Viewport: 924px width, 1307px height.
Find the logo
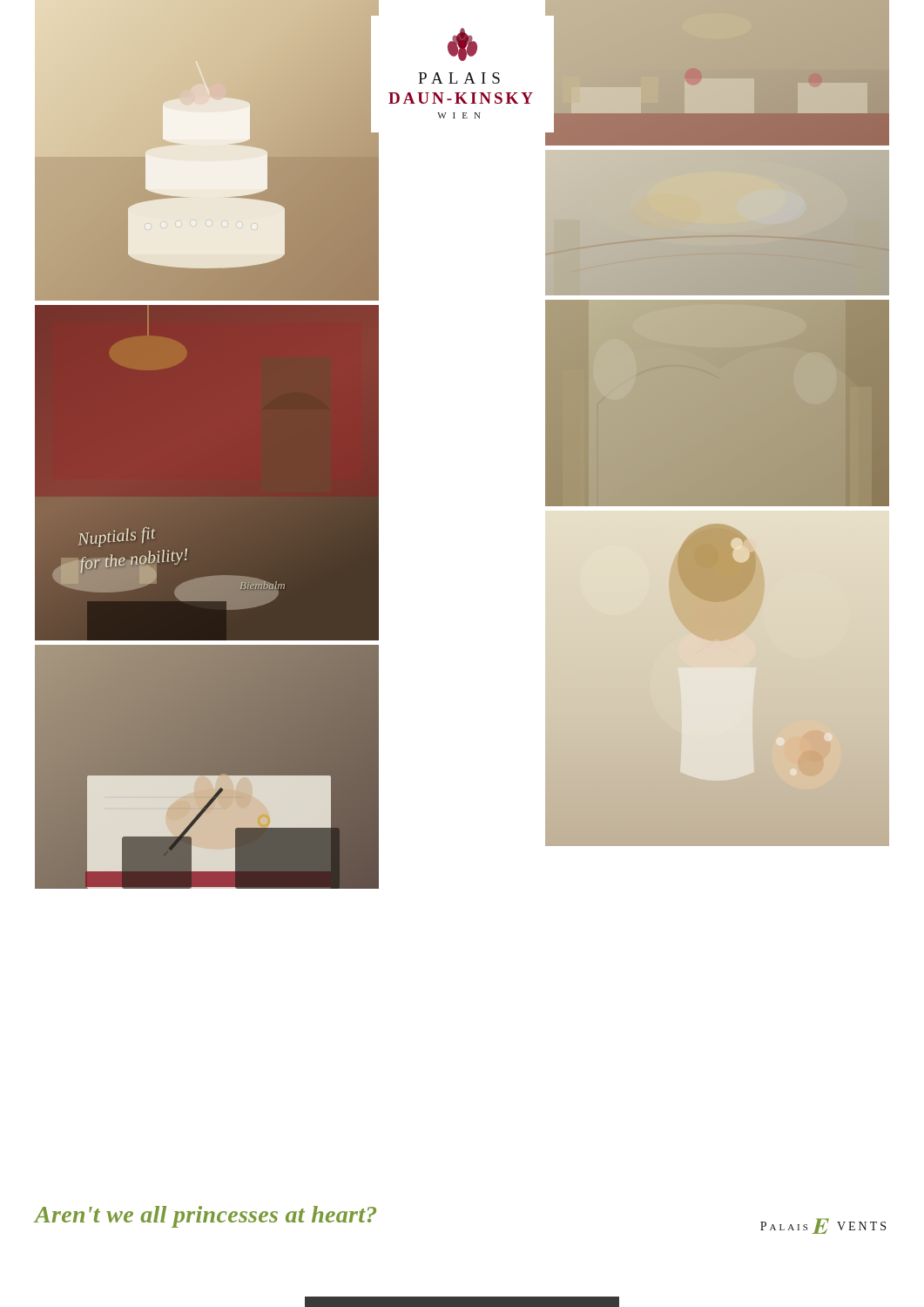coord(825,1227)
